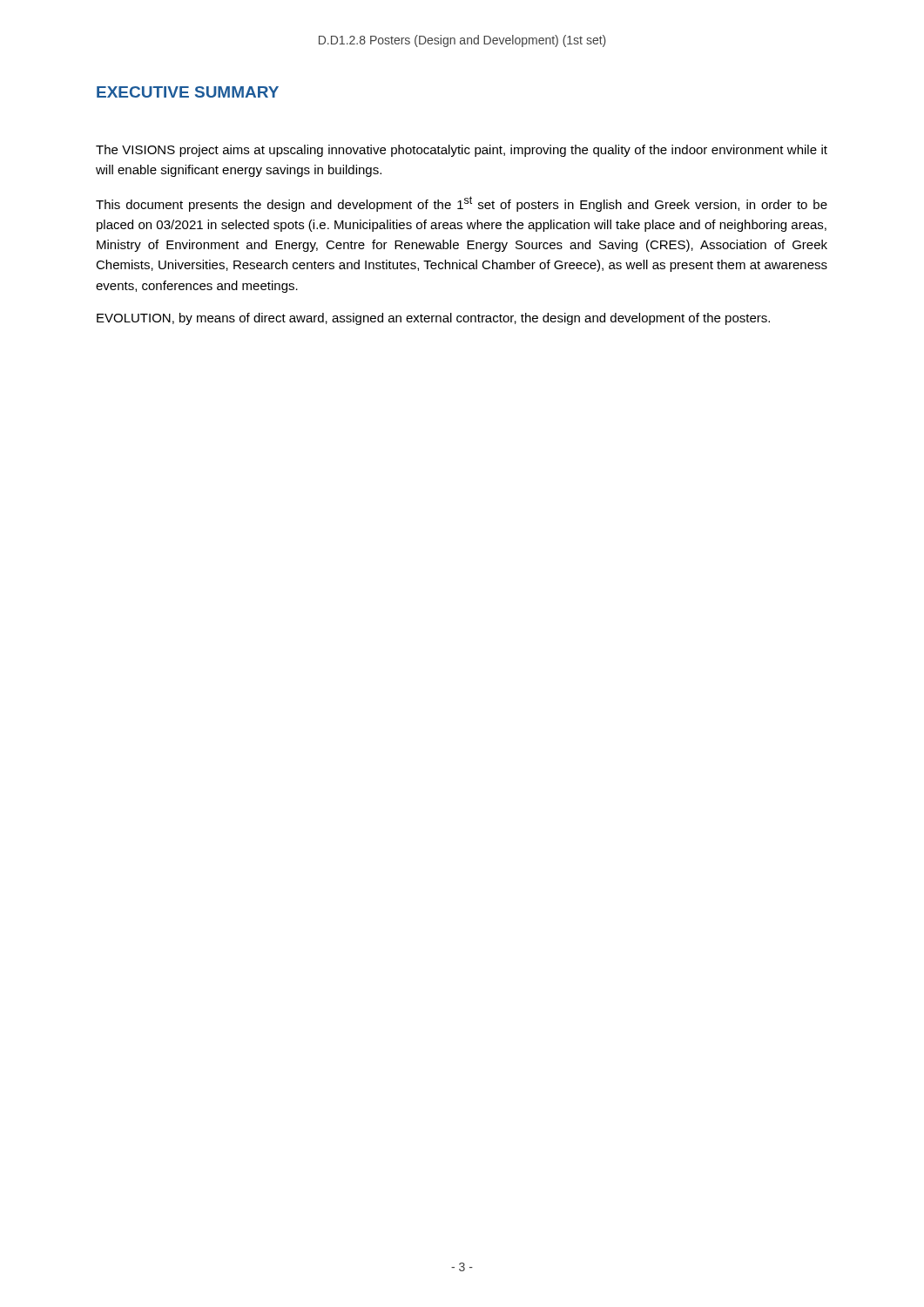Point to "EXECUTIVE SUMMARY"
Screen dimensions: 1307x924
187,92
